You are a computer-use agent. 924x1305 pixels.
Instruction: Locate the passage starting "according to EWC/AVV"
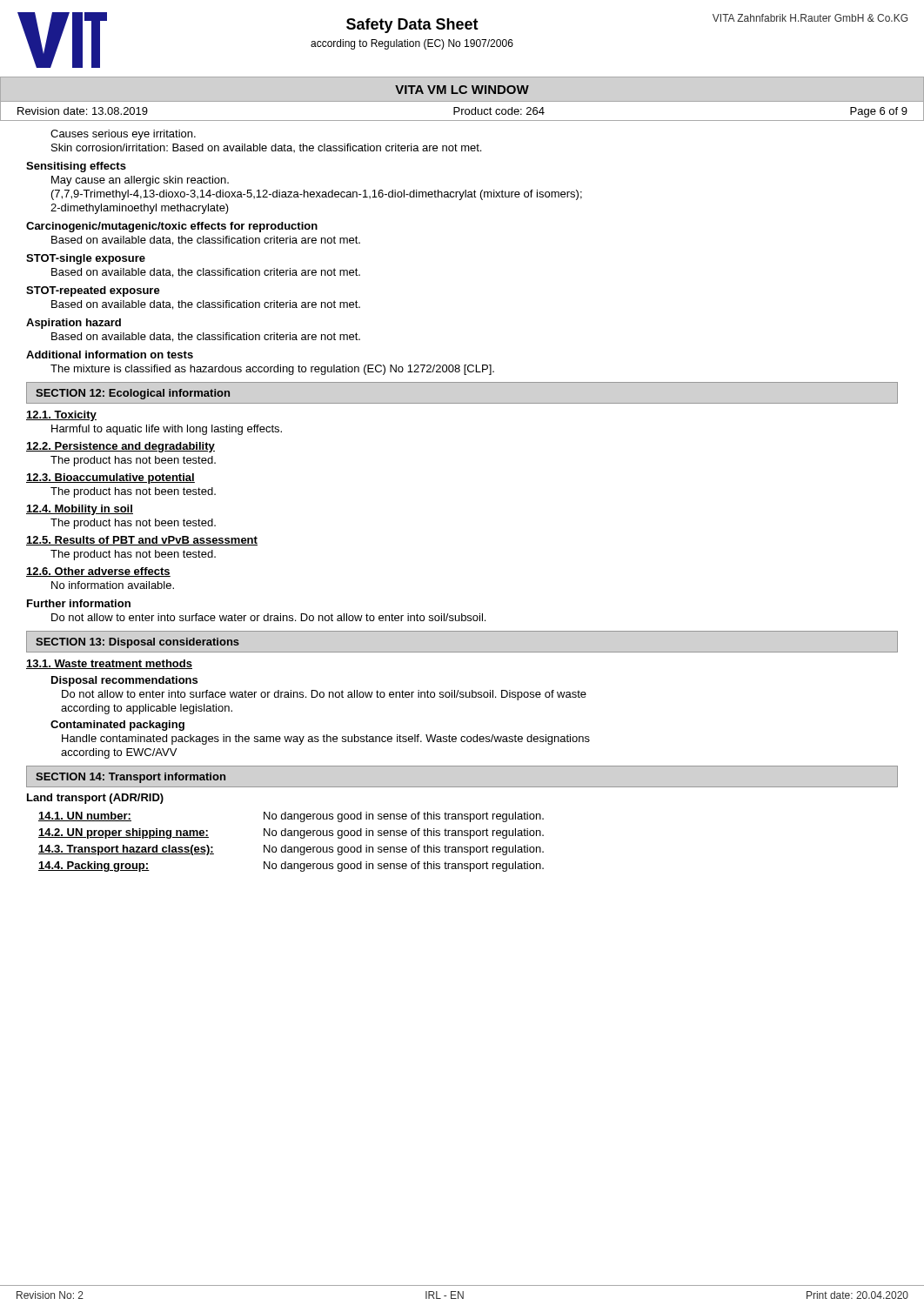tap(119, 752)
